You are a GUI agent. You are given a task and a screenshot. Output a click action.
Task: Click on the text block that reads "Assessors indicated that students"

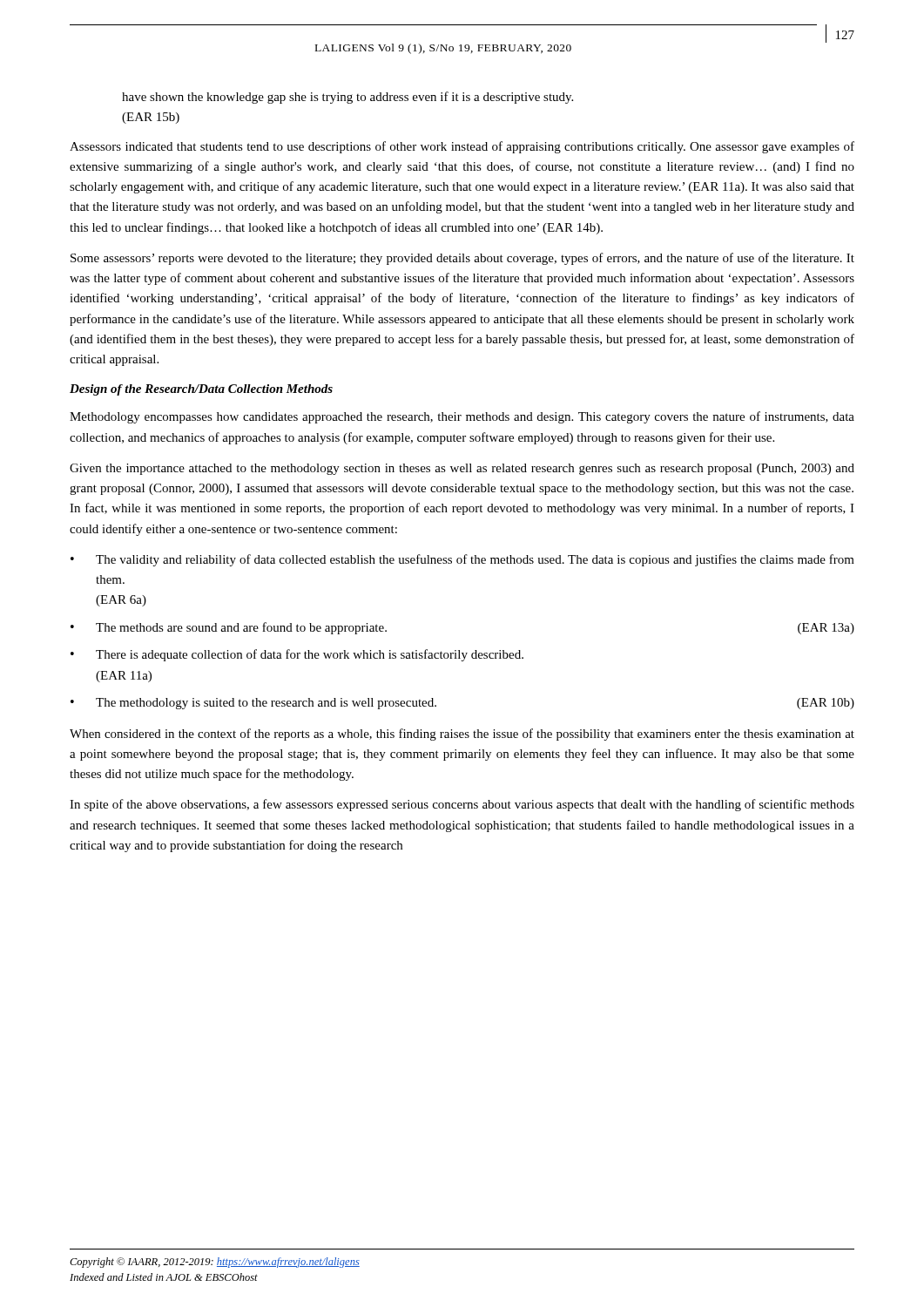[462, 186]
